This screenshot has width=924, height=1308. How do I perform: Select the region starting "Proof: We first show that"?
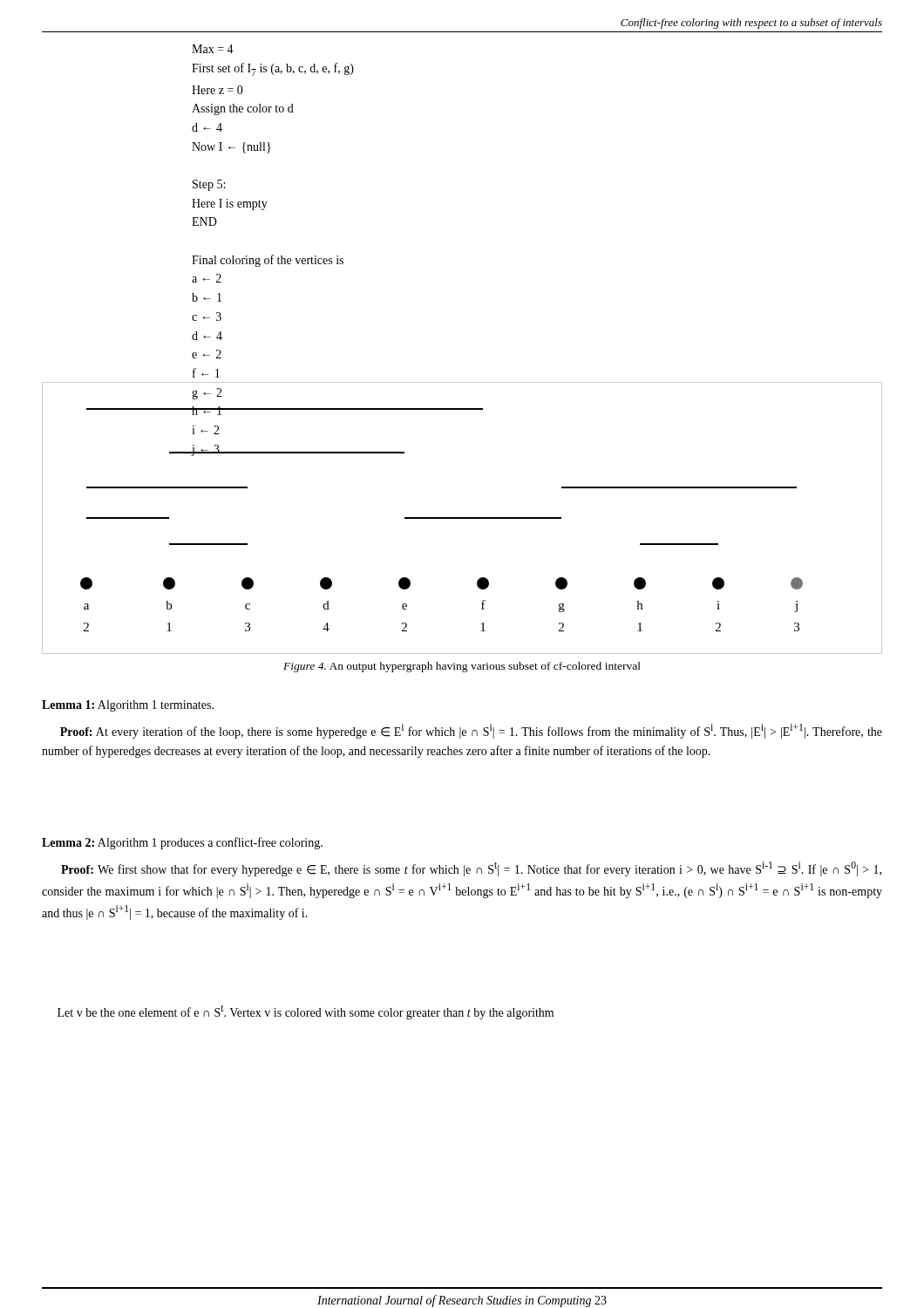click(462, 890)
